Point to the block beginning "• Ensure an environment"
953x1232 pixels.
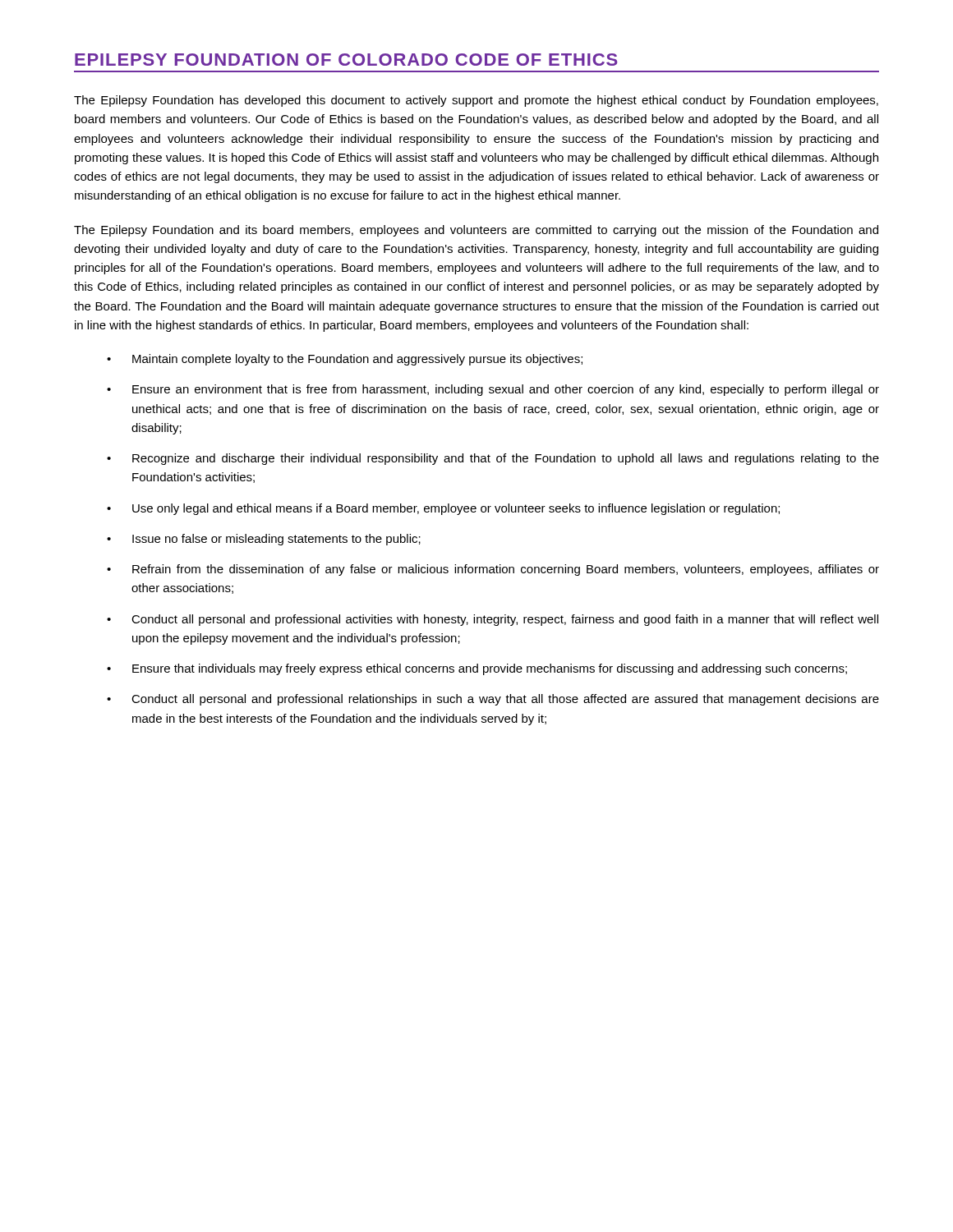pyautogui.click(x=493, y=408)
